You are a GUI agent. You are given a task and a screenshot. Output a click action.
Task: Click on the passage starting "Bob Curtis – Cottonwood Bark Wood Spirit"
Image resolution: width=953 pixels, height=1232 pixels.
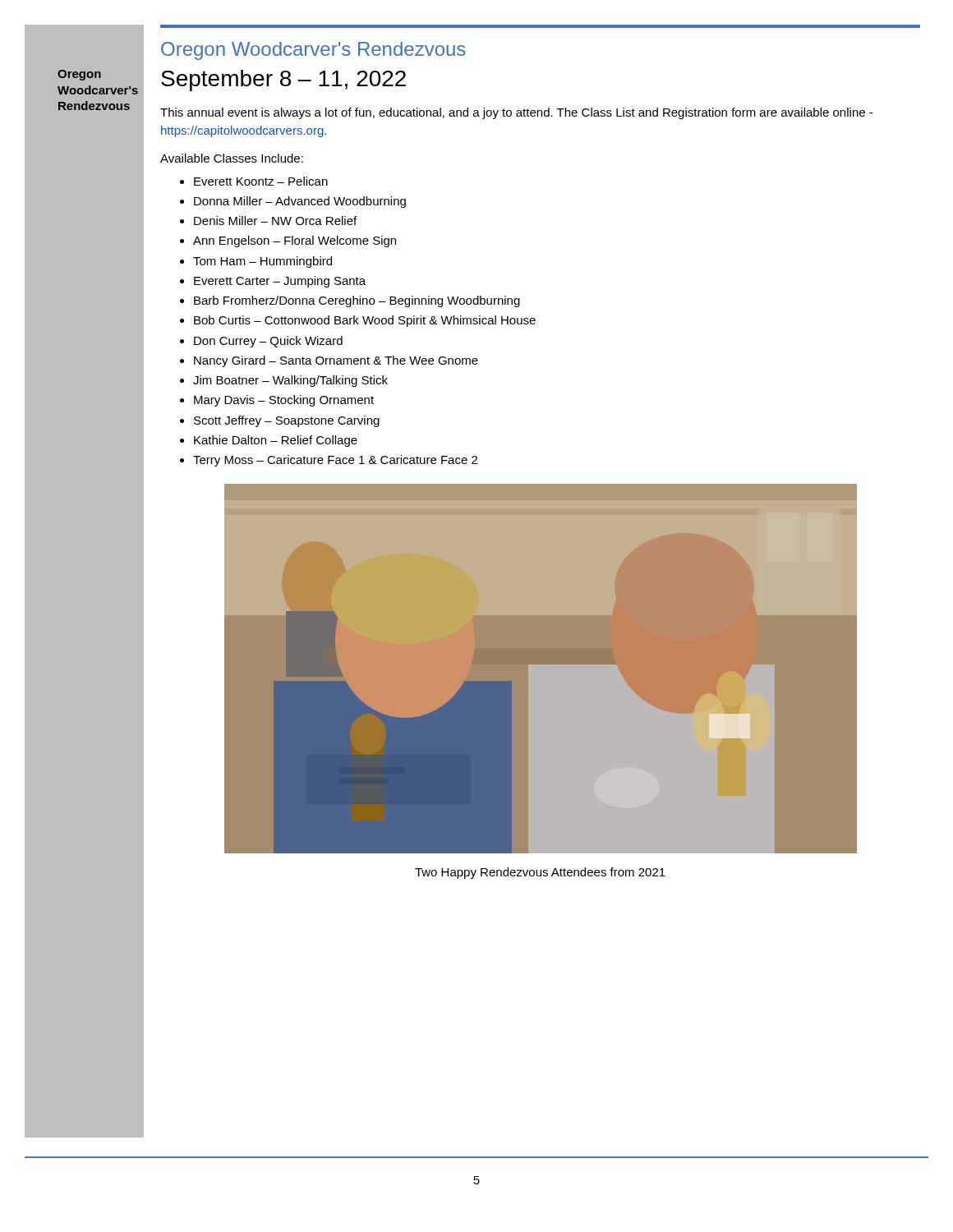(x=365, y=320)
